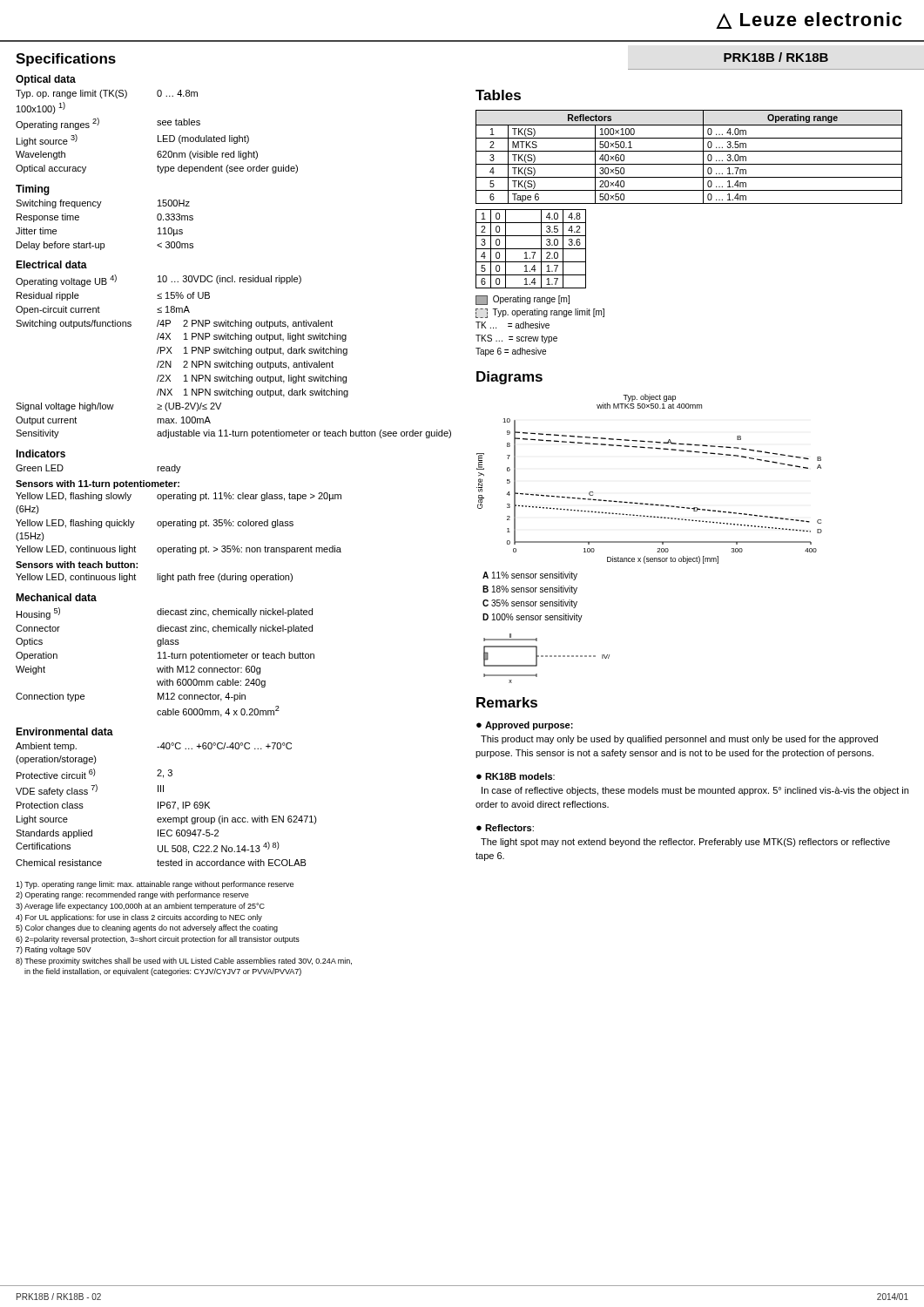Click on the section header with the text "Optical data"

point(46,79)
